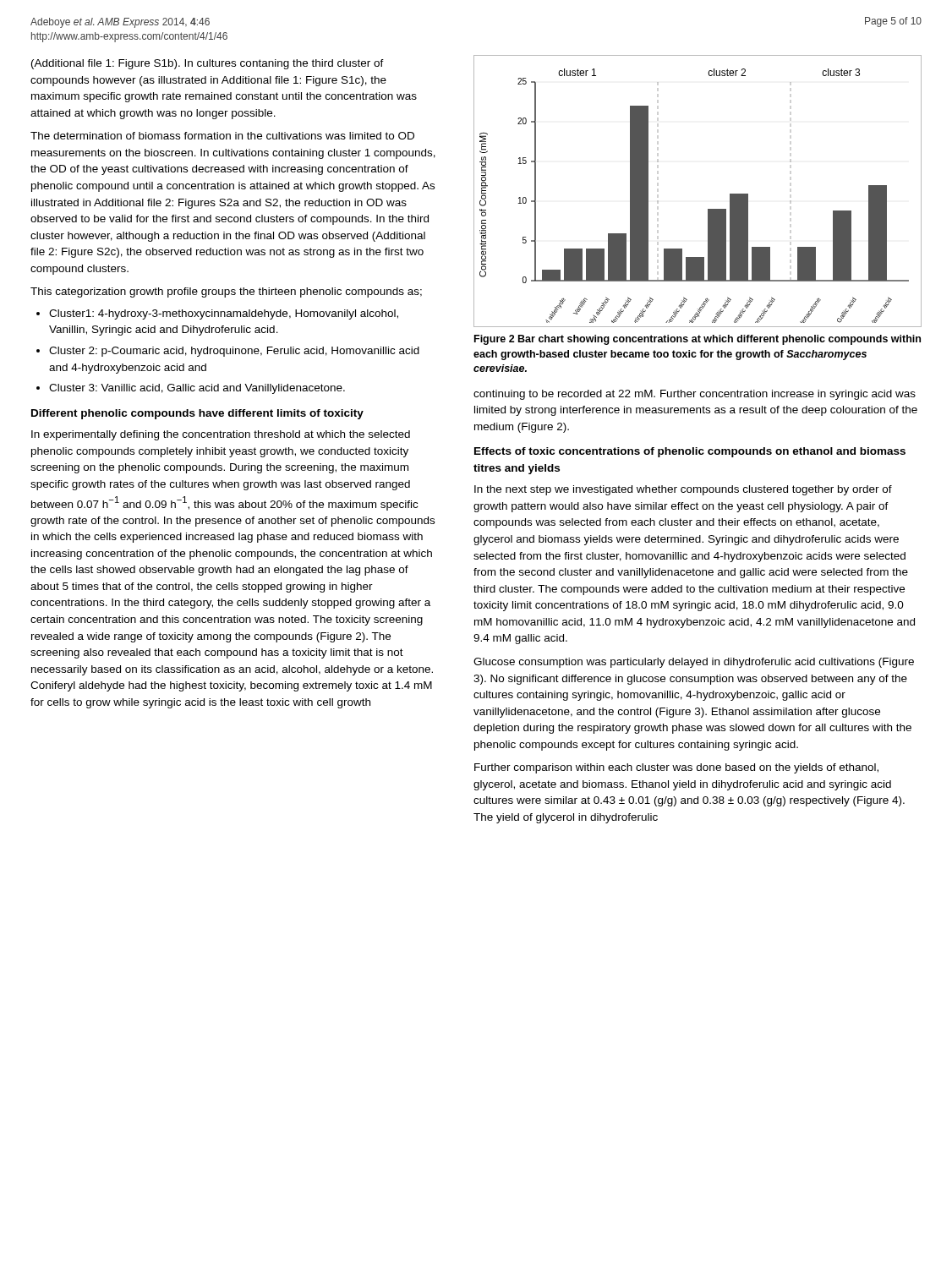Point to the region starting "Cluster1: 4-hydroxy-3-methoxycinnamaldehyde, Homovanilyl"
This screenshot has height=1268, width=952.
[224, 321]
